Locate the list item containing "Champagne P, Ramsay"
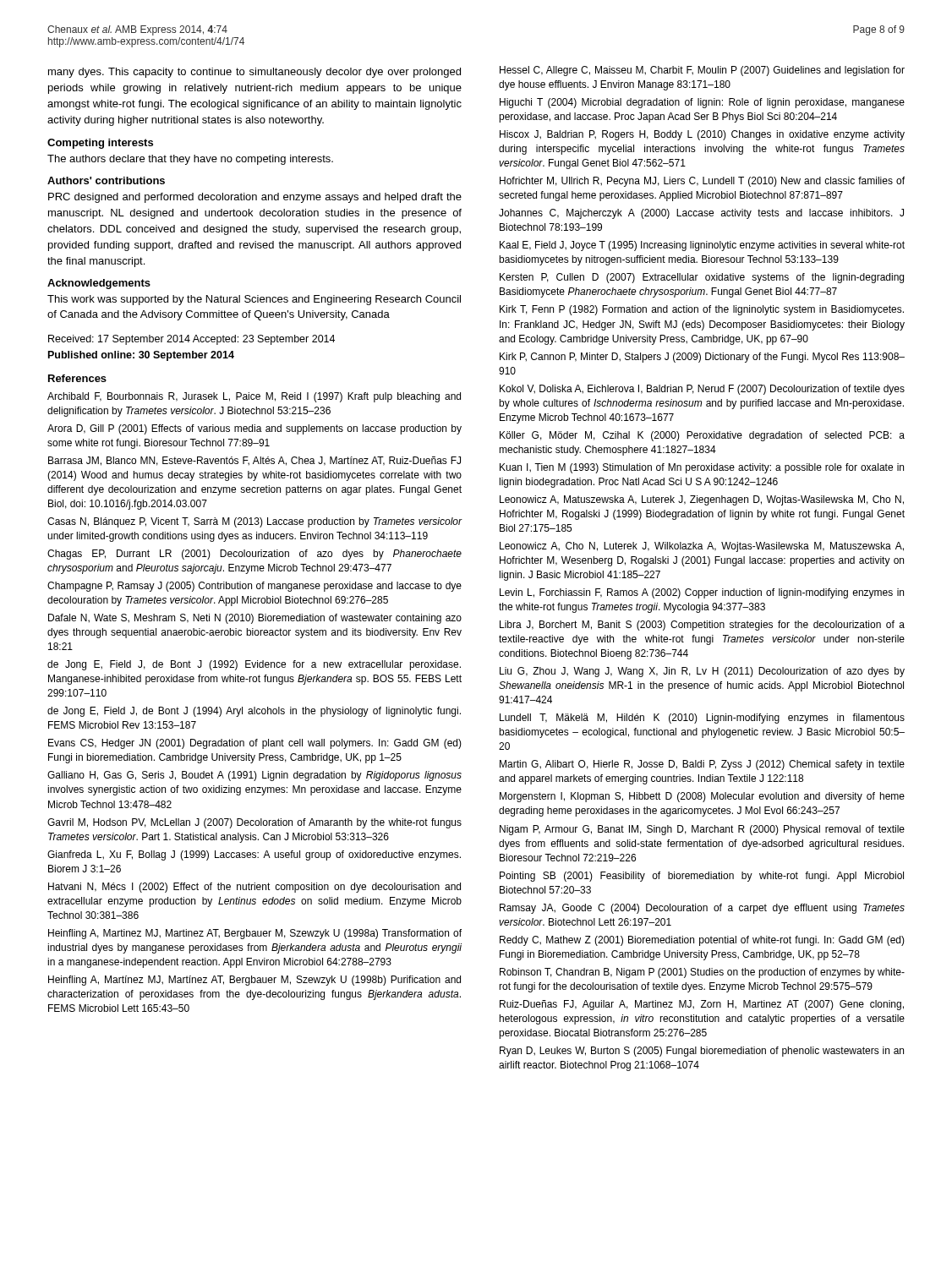The width and height of the screenshot is (952, 1268). coord(254,593)
